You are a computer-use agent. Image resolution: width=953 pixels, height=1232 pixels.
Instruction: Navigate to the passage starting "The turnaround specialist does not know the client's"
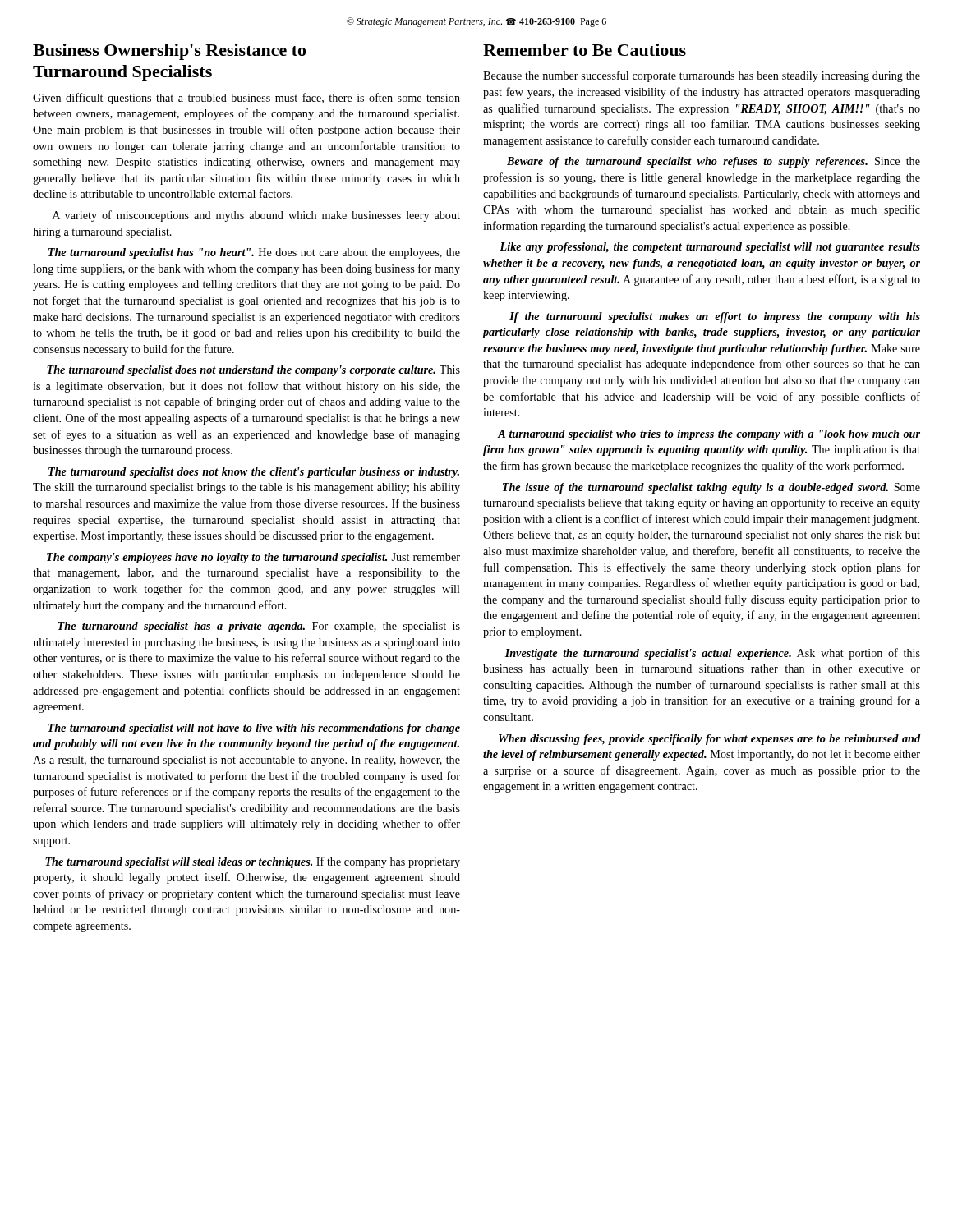[x=246, y=504]
